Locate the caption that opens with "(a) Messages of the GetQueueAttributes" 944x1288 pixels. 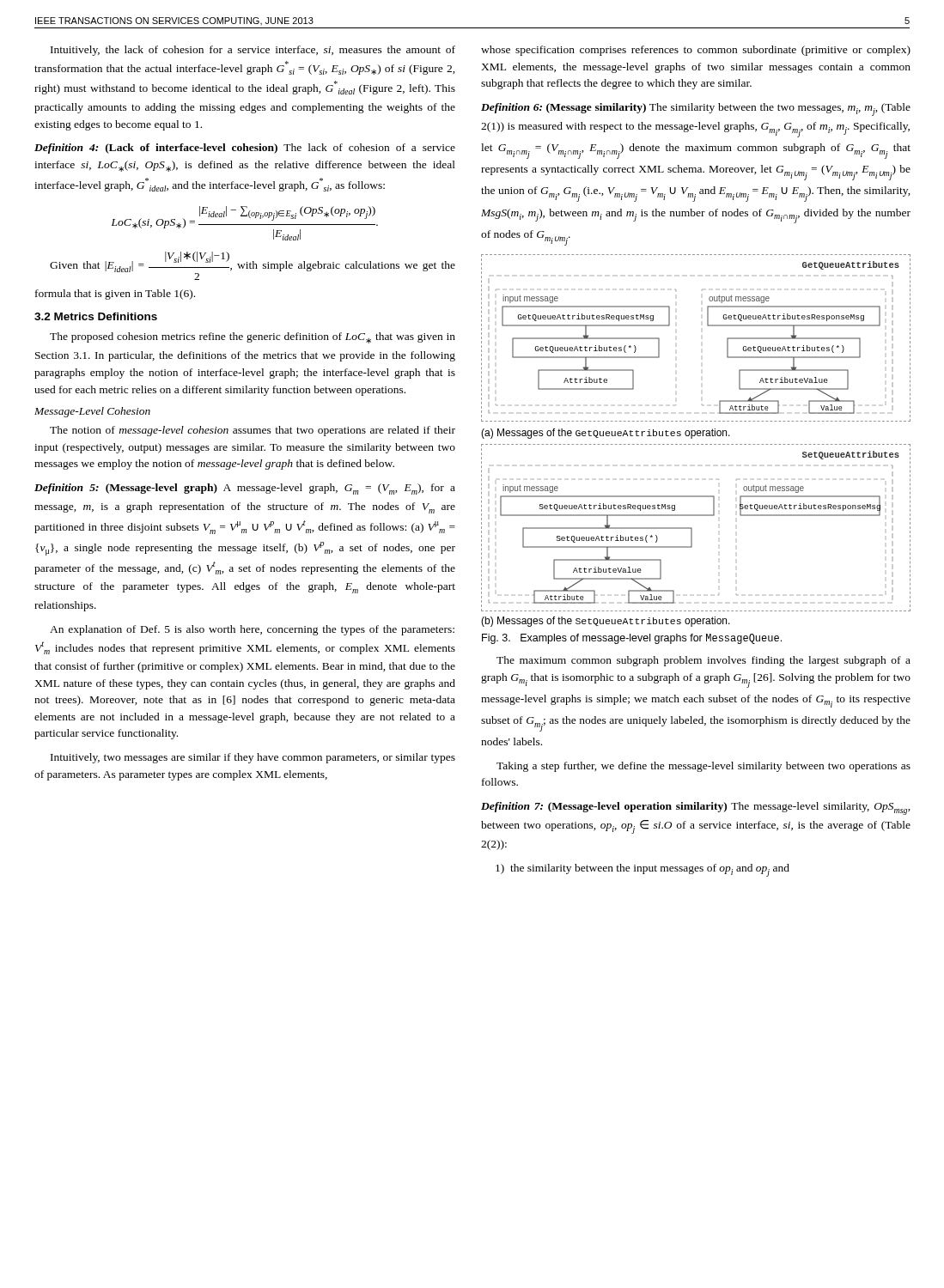606,433
